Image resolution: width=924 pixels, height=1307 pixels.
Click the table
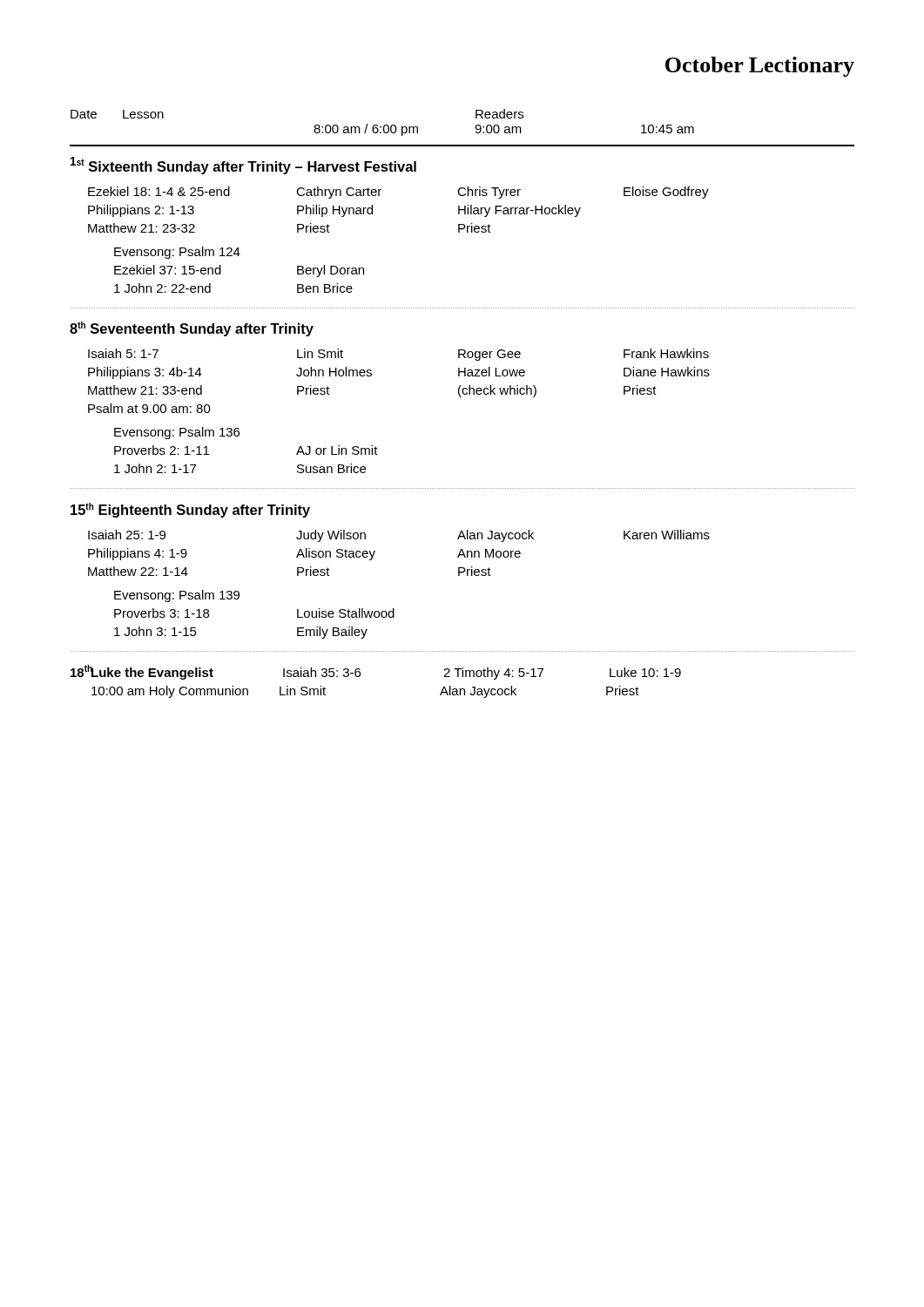point(462,402)
